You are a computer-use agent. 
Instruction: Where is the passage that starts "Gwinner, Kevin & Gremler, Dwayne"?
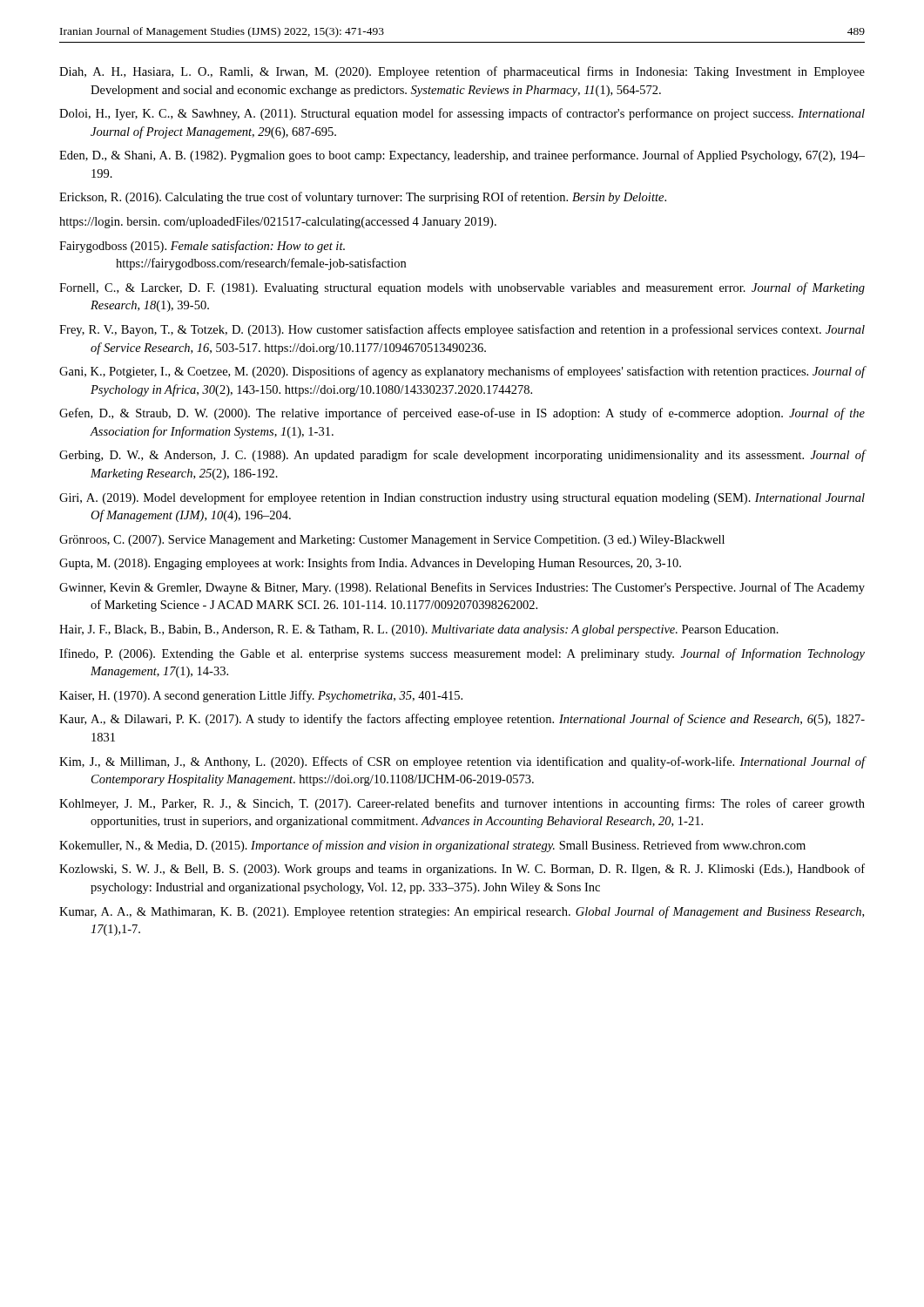(462, 596)
